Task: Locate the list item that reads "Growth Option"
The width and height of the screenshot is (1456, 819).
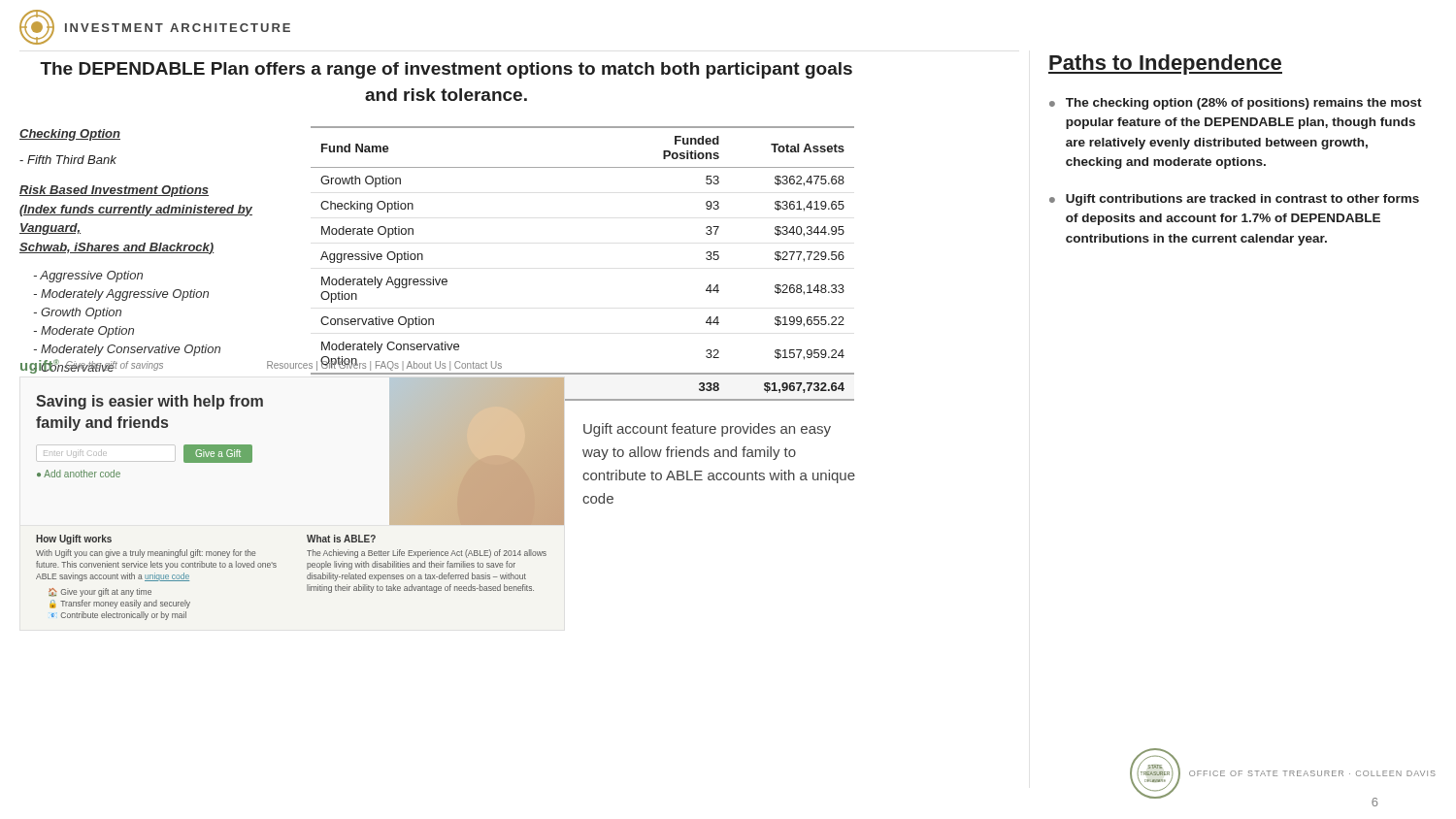Action: coord(81,312)
